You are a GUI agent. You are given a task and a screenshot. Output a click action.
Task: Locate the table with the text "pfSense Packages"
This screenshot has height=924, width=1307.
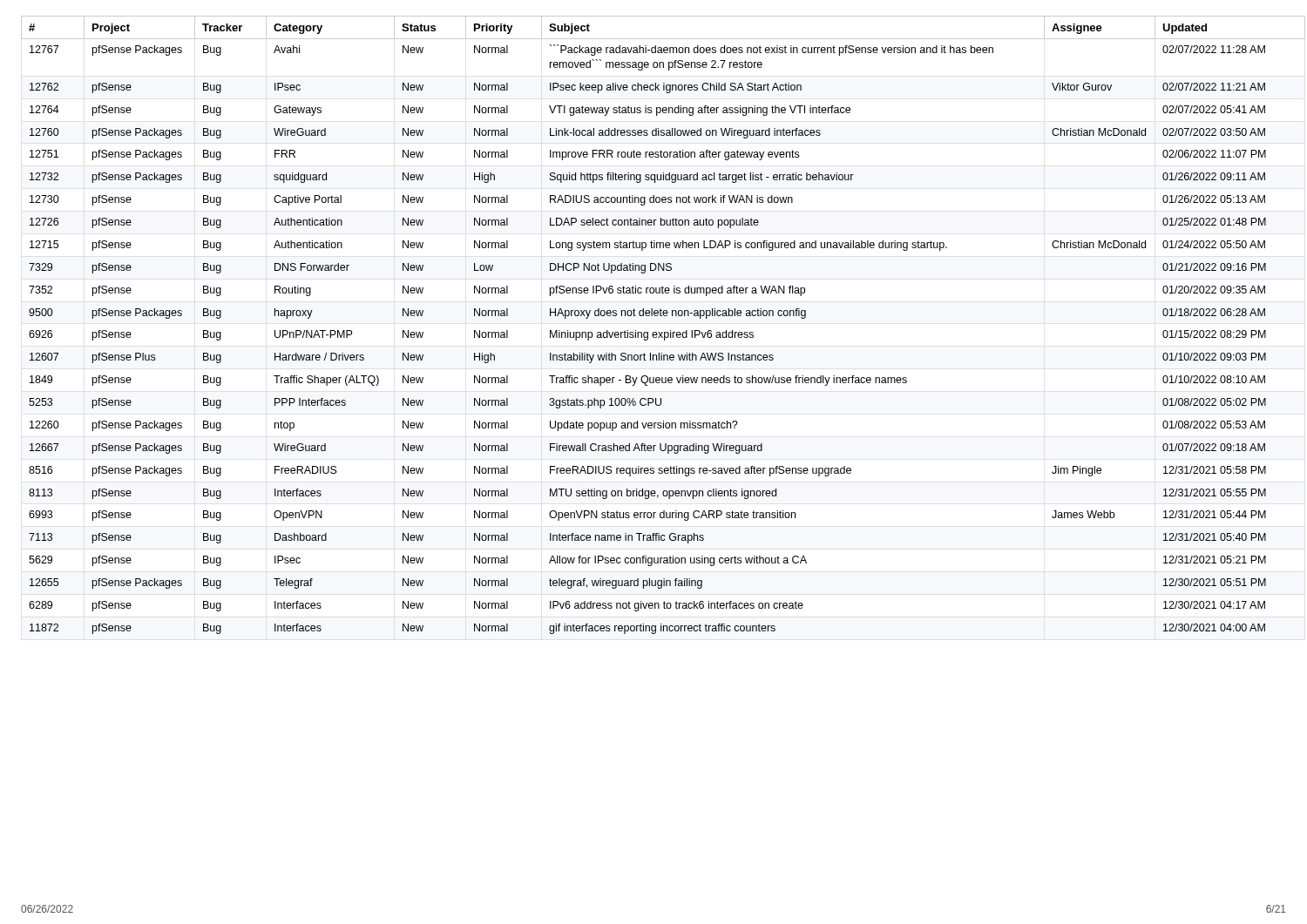(x=654, y=328)
